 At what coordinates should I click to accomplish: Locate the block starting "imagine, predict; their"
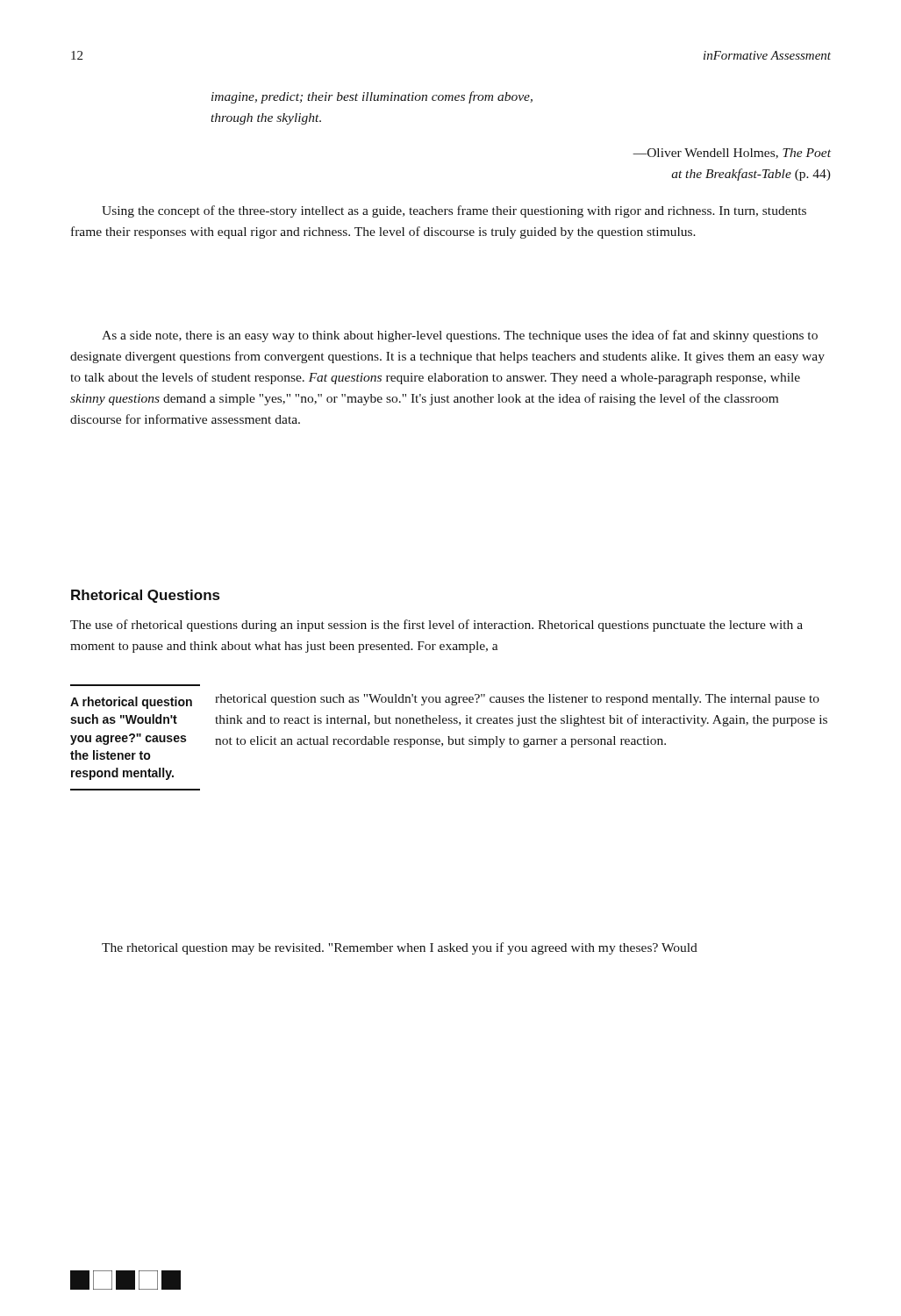(521, 107)
